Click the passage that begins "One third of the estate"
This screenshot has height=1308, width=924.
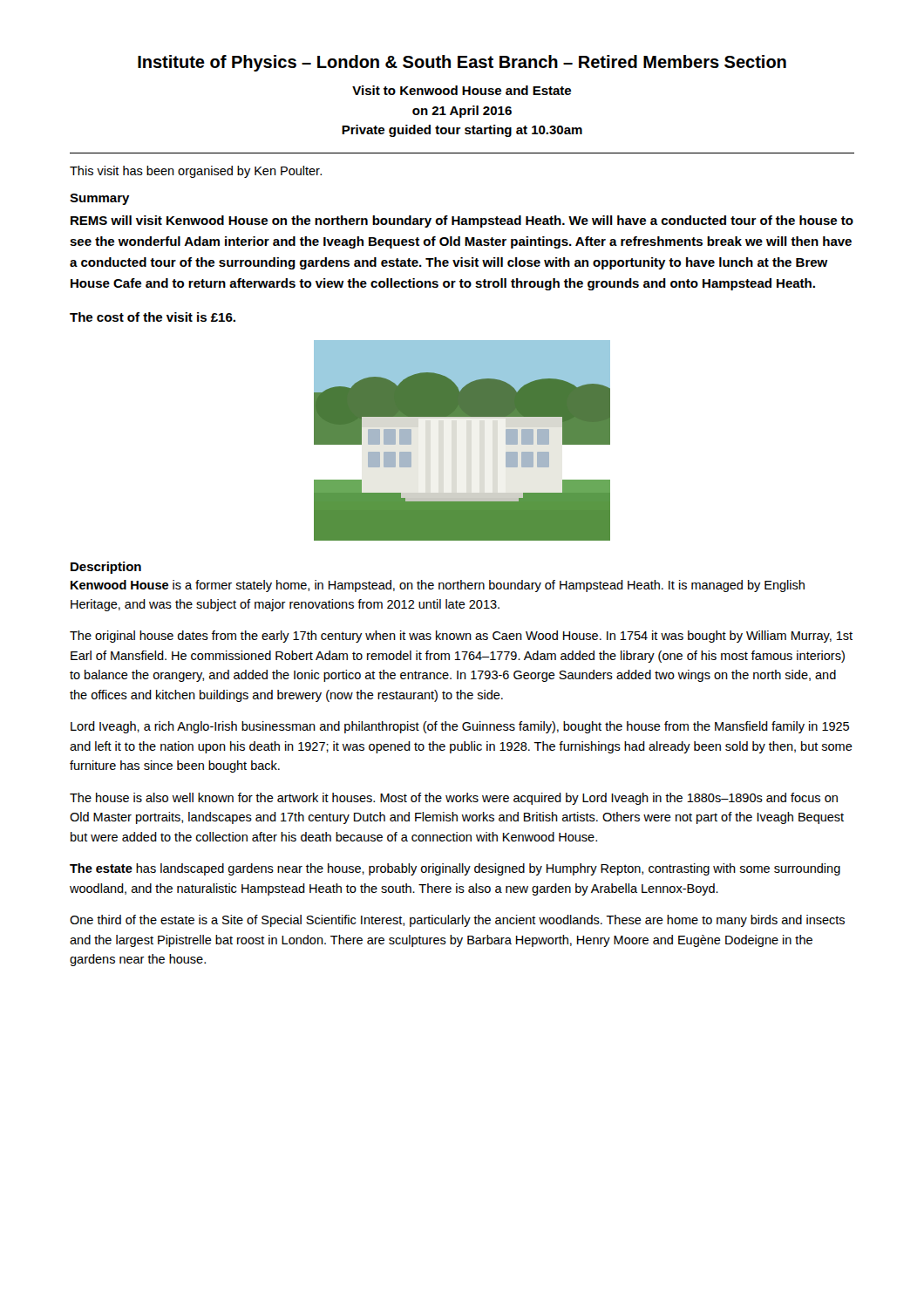tap(457, 940)
